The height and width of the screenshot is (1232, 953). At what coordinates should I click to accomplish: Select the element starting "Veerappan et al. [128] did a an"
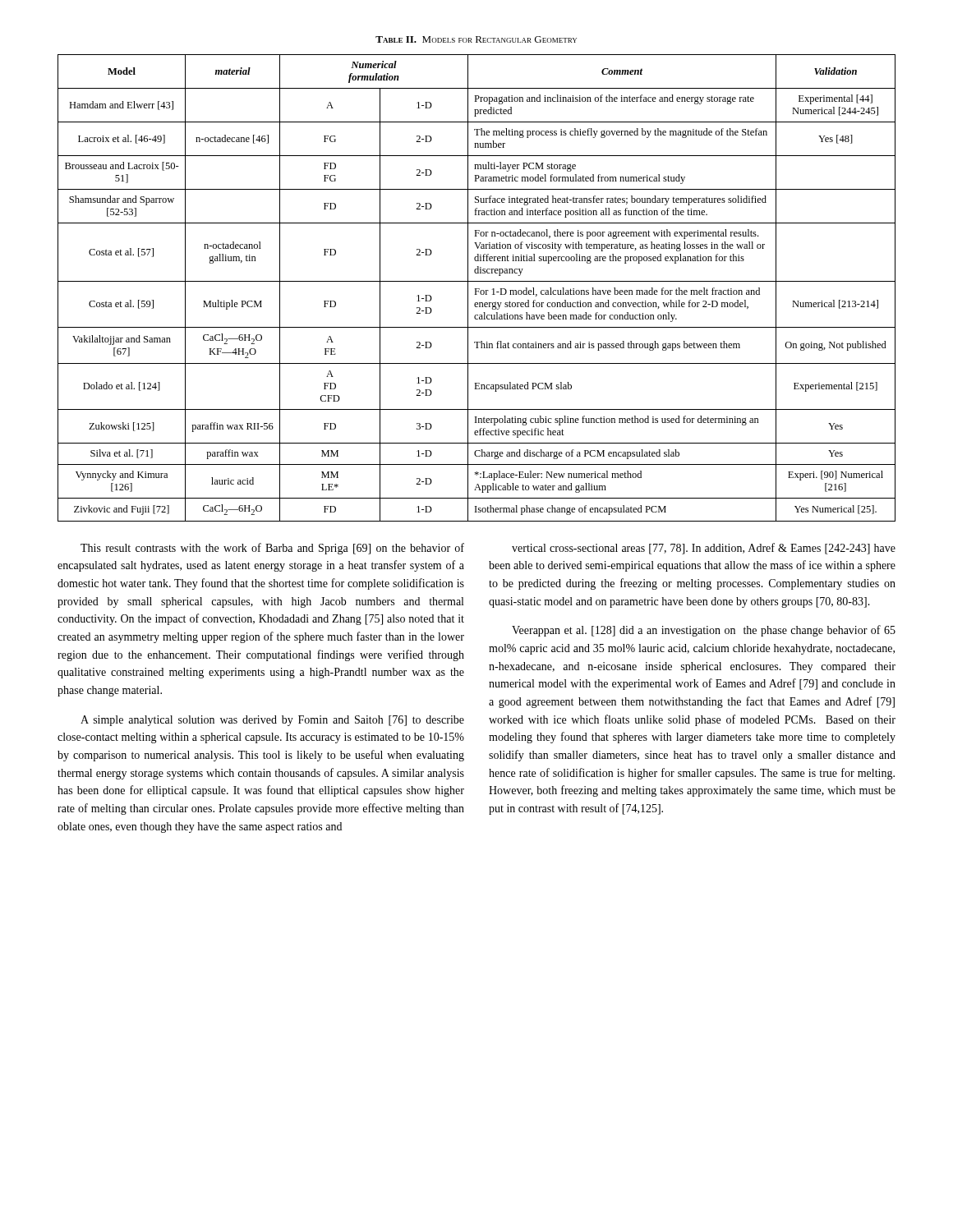[692, 720]
